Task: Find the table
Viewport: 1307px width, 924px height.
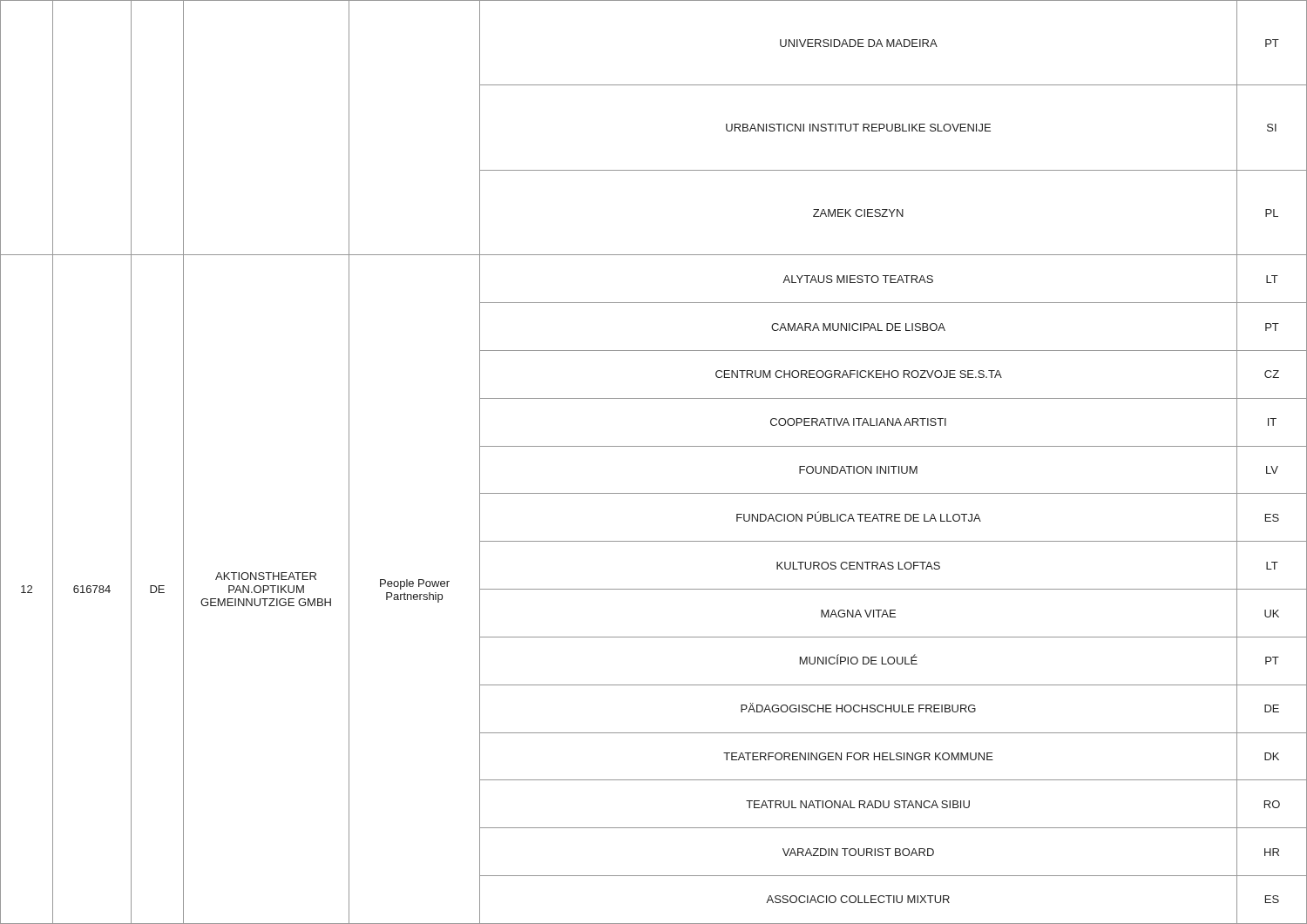Action: (x=654, y=462)
